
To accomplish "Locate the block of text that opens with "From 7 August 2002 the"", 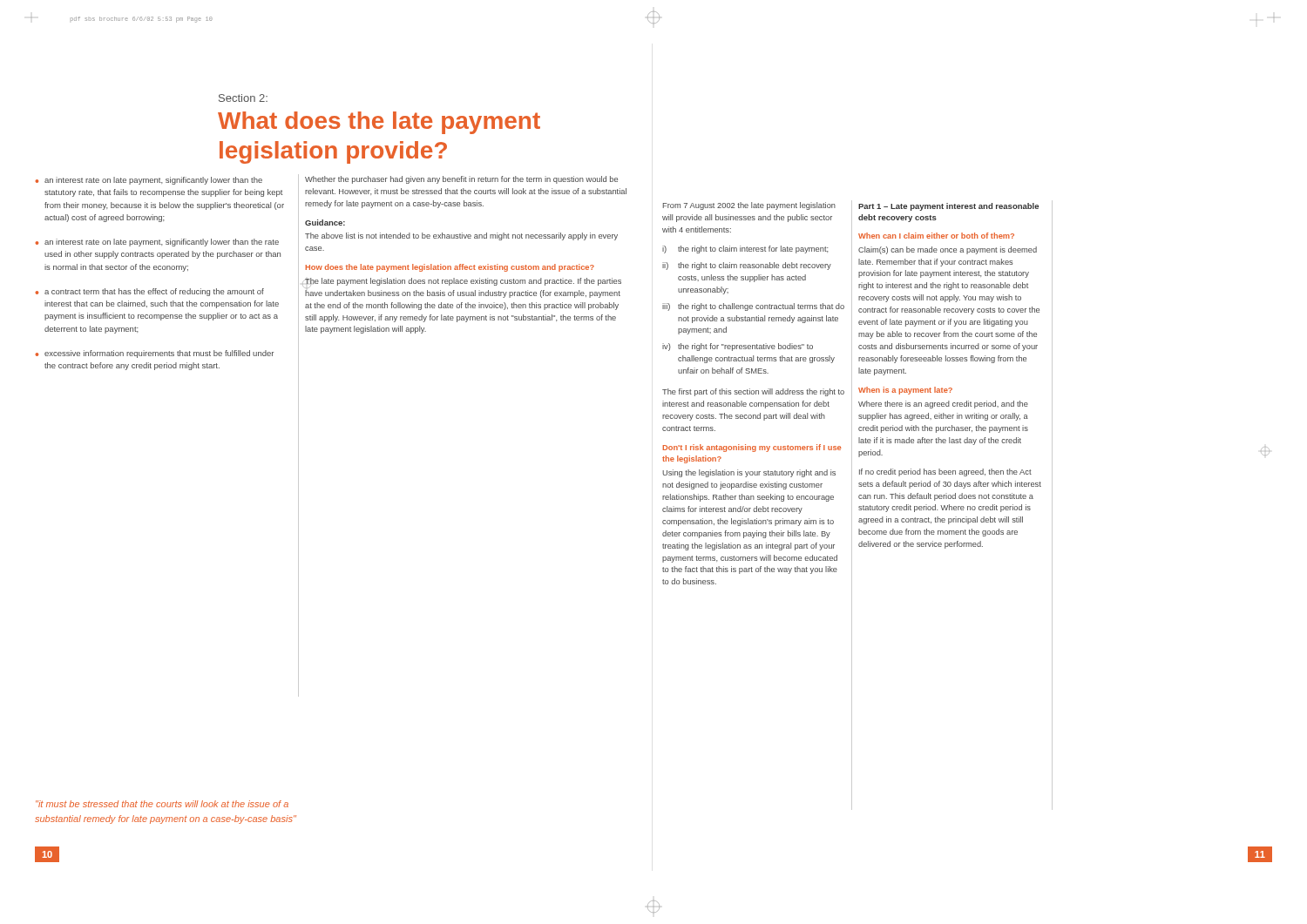I will [749, 218].
